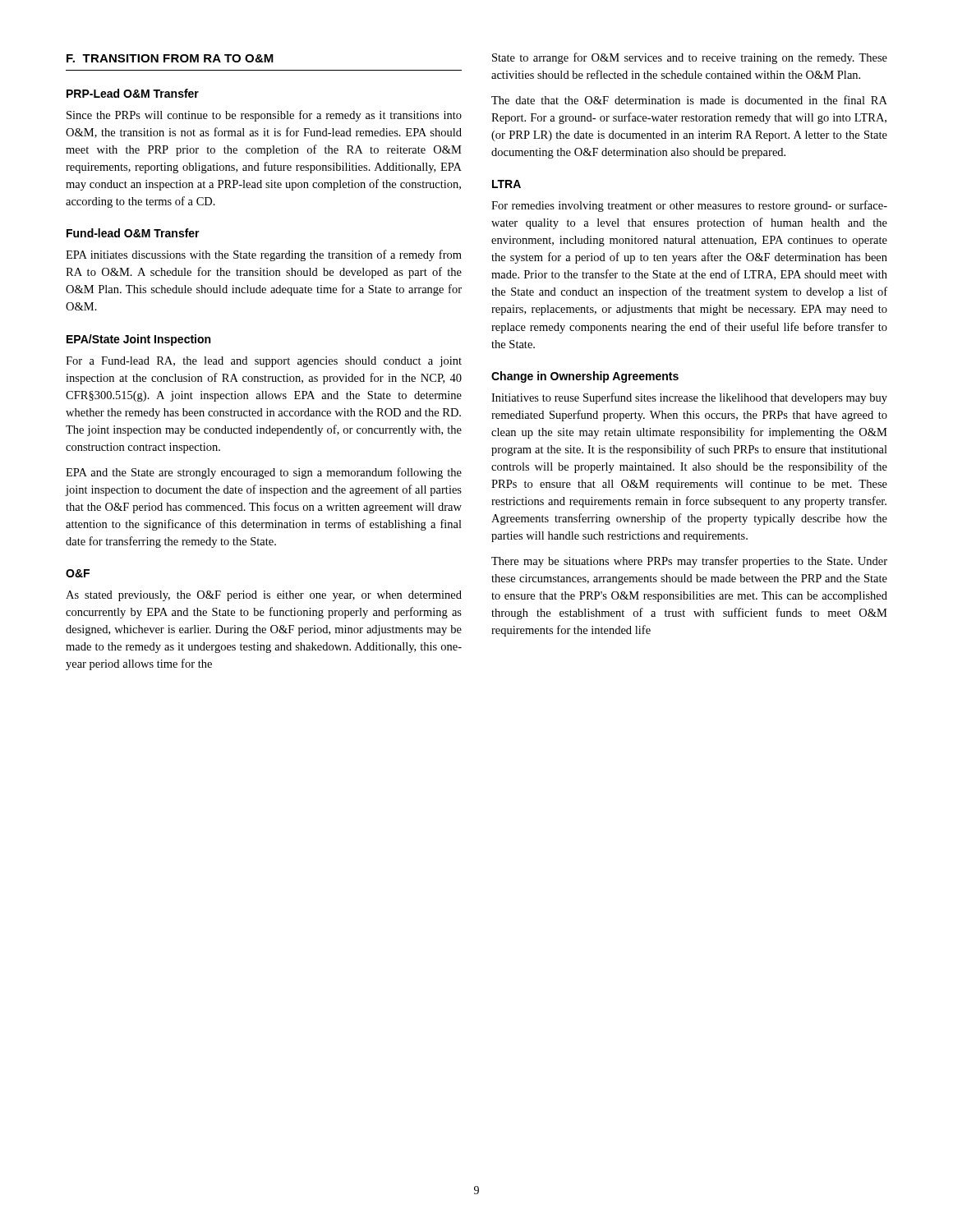Locate the text block with the text "There may be"

click(x=689, y=595)
